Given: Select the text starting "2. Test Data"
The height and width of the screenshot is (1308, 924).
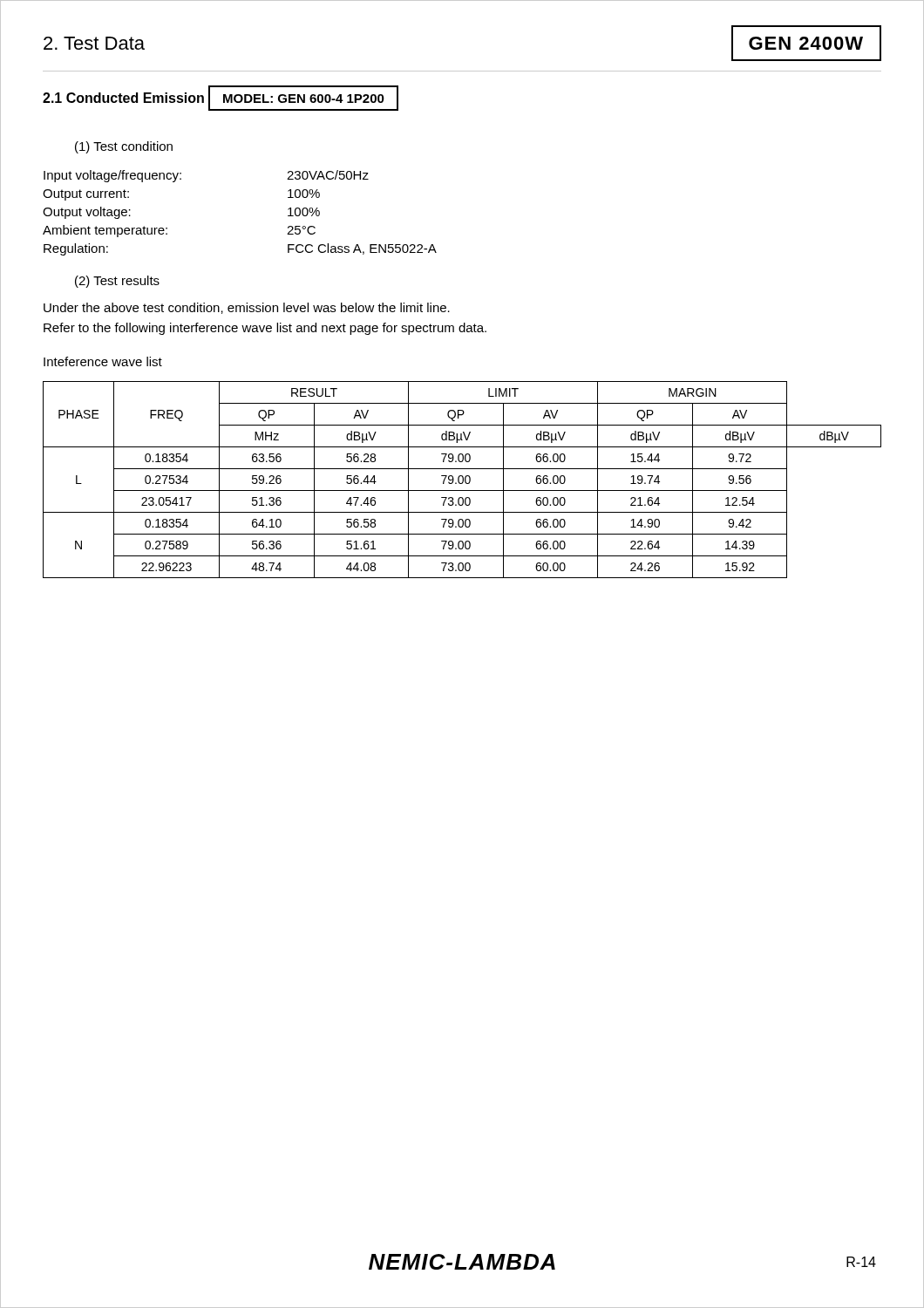Looking at the screenshot, I should 94,43.
